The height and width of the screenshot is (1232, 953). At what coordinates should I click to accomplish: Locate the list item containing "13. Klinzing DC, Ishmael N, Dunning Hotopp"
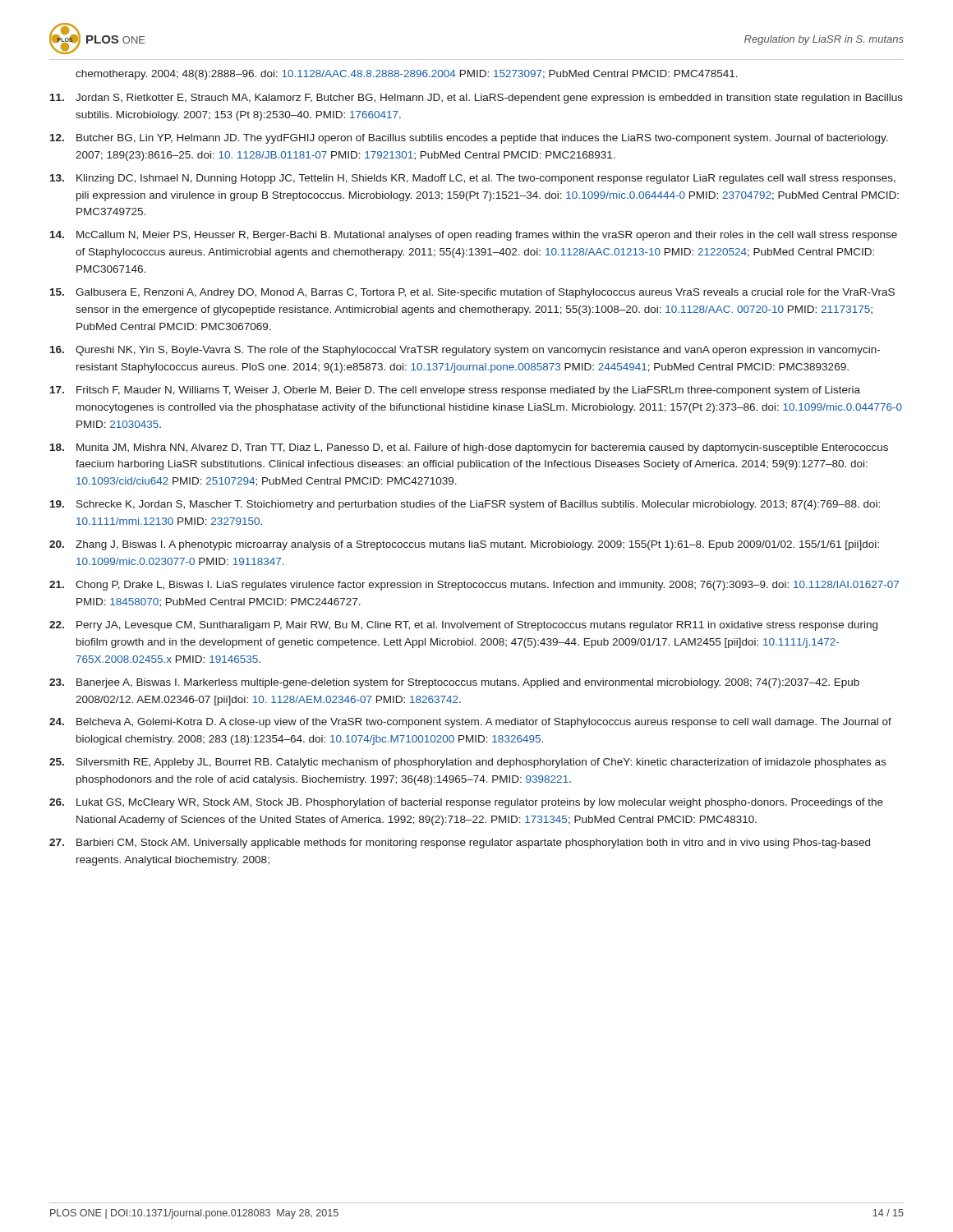[x=476, y=195]
